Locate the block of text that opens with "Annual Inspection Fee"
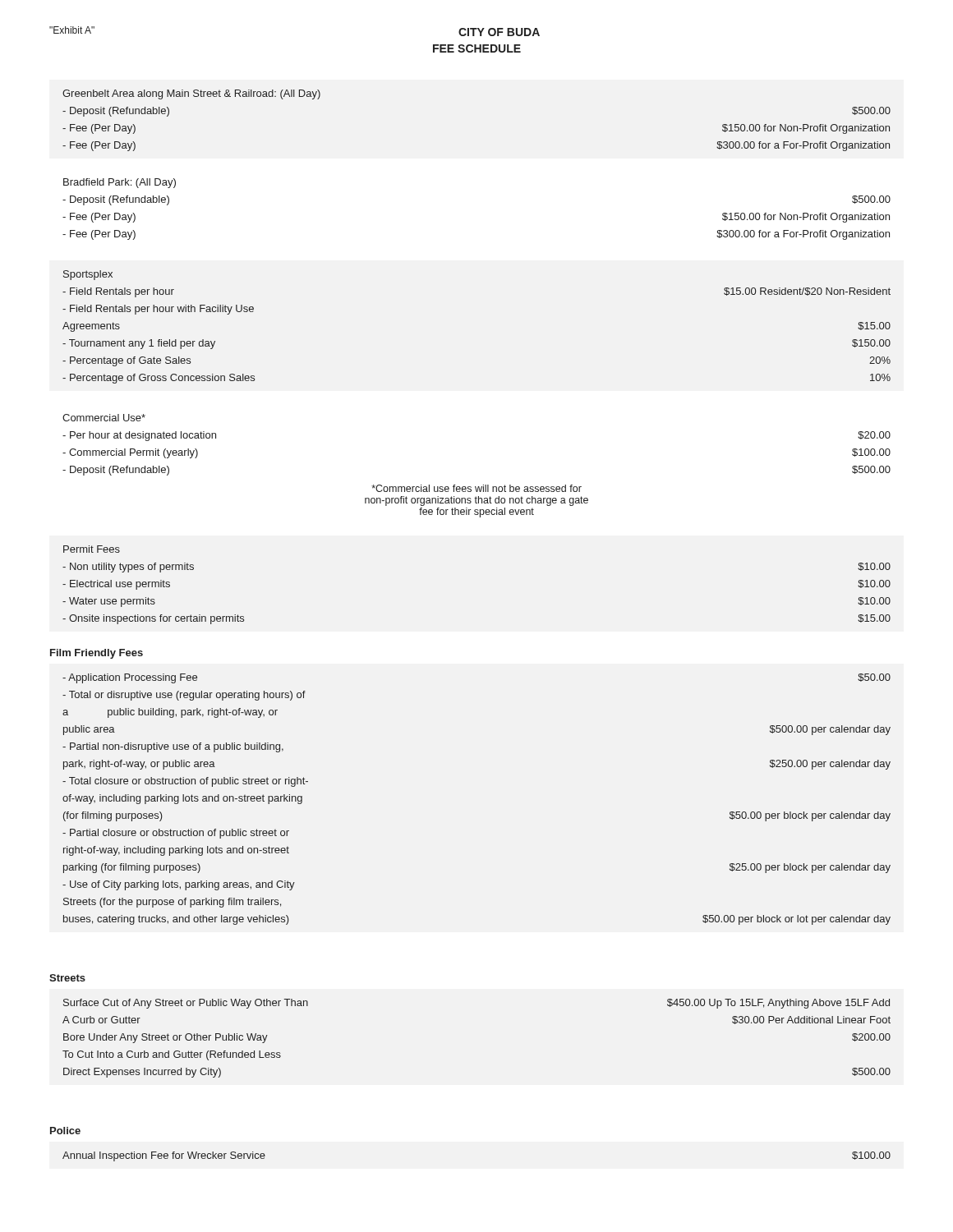 click(x=166, y=1156)
